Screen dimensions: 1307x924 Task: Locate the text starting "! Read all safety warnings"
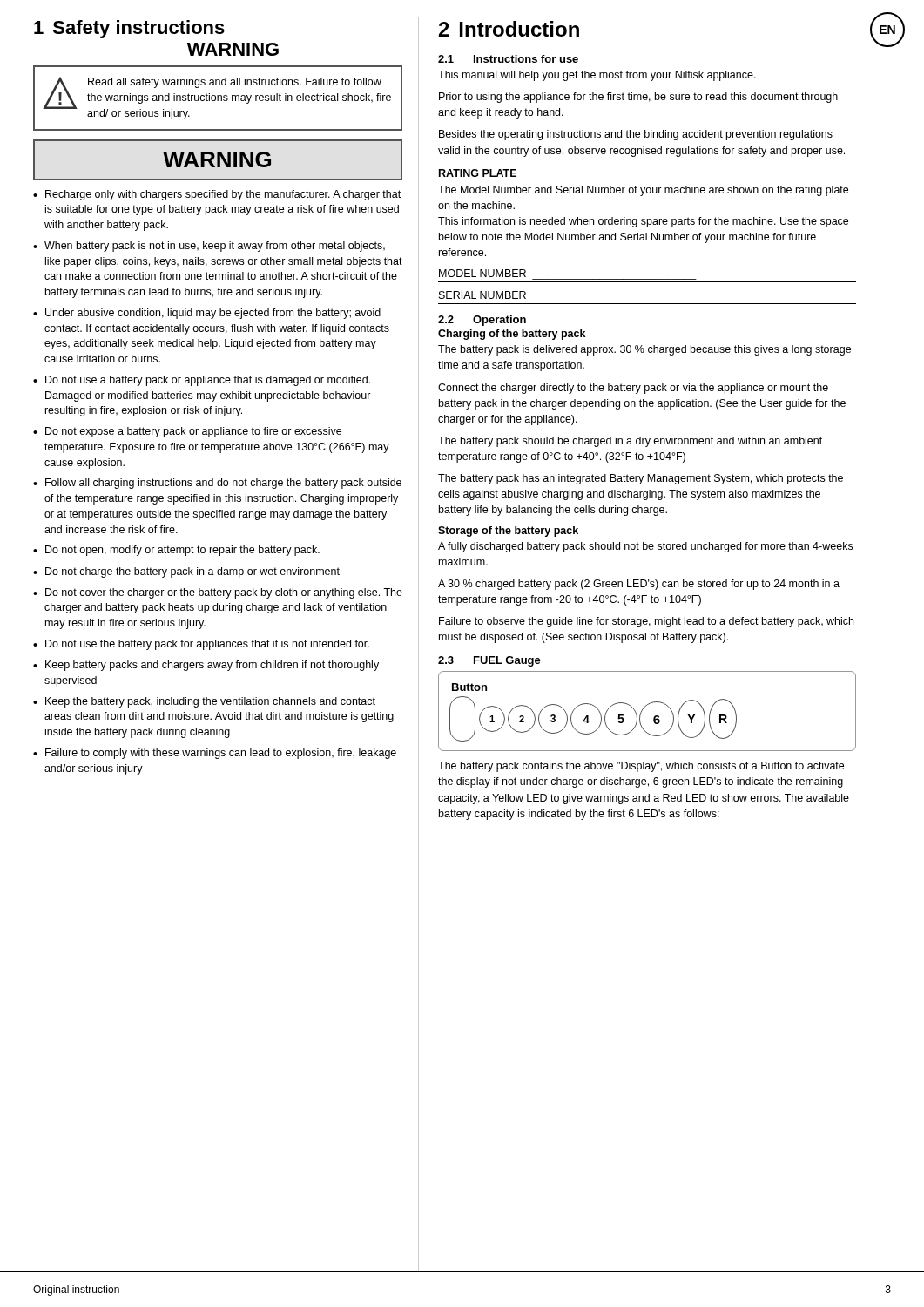[x=218, y=98]
